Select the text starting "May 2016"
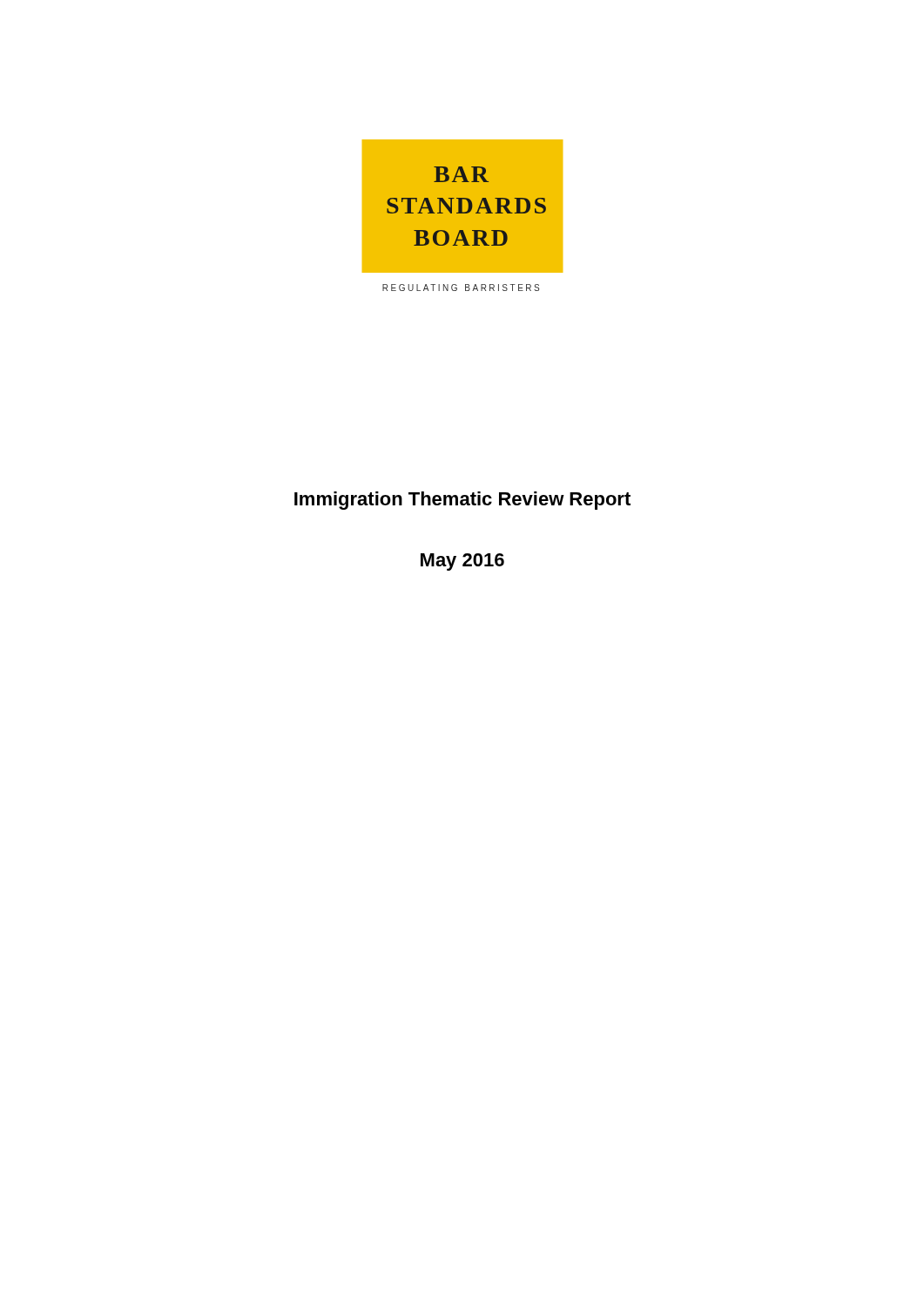The width and height of the screenshot is (924, 1307). pos(462,560)
